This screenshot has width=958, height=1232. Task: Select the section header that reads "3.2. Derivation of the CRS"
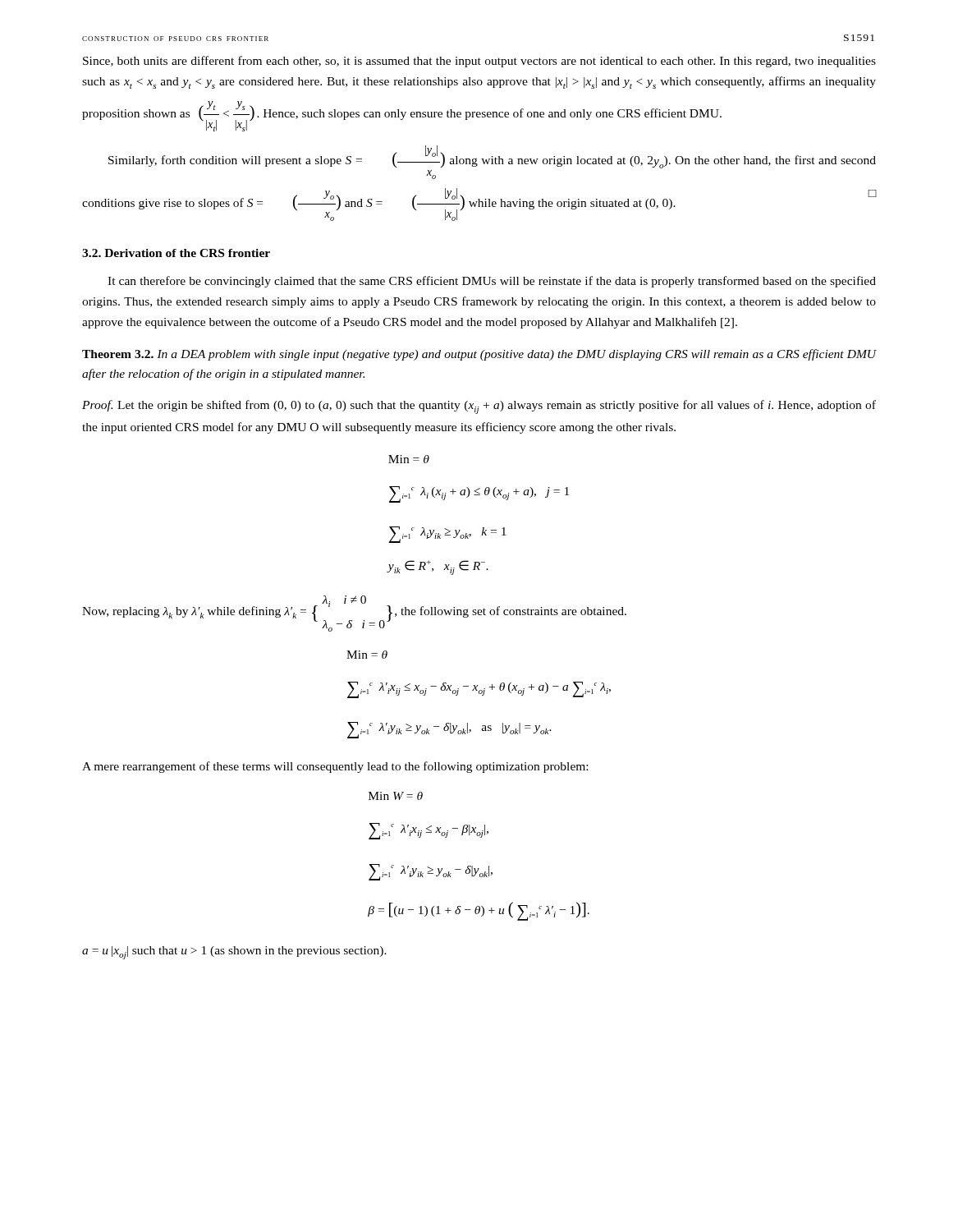176,253
